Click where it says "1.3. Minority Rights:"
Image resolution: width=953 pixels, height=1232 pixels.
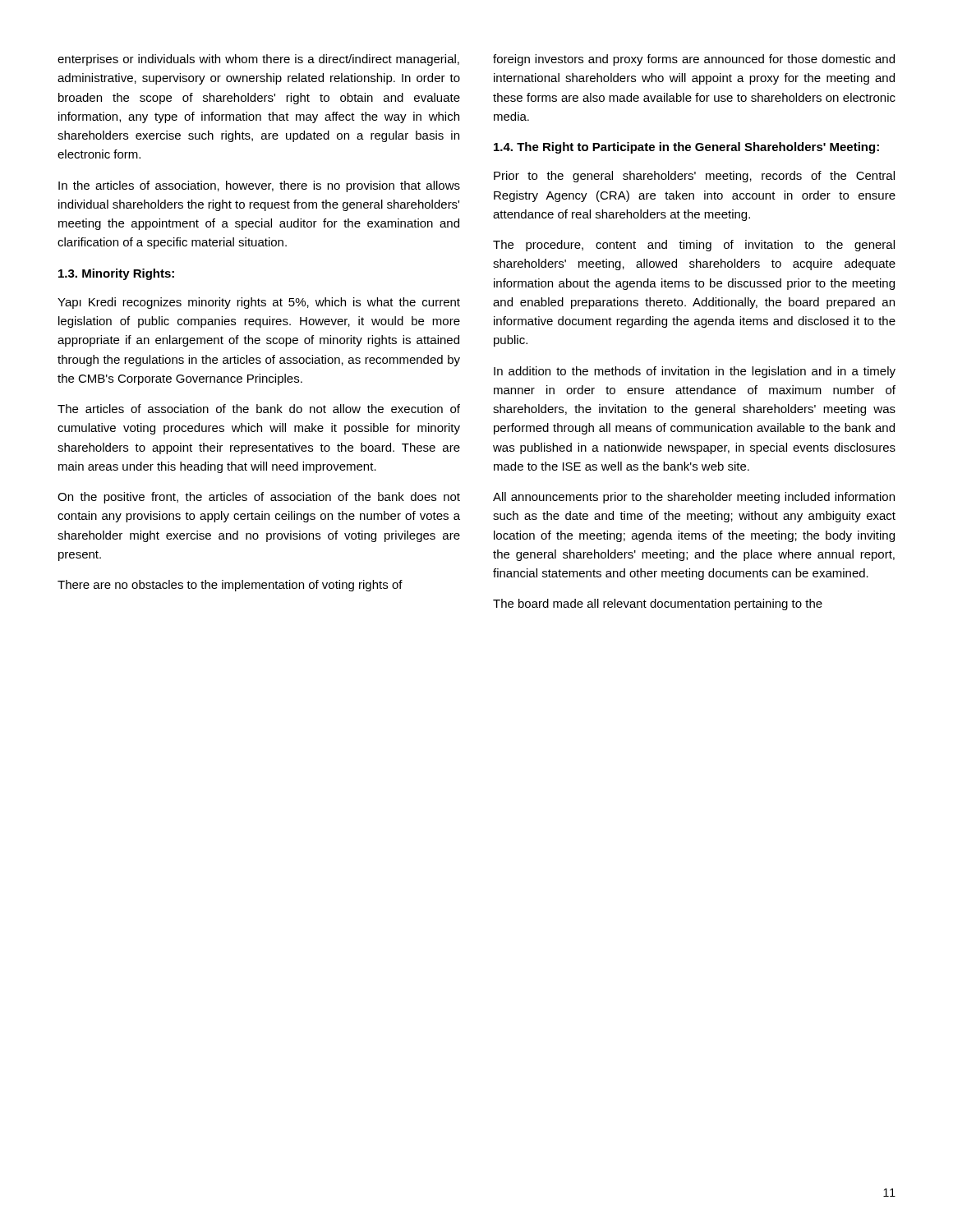click(x=116, y=274)
